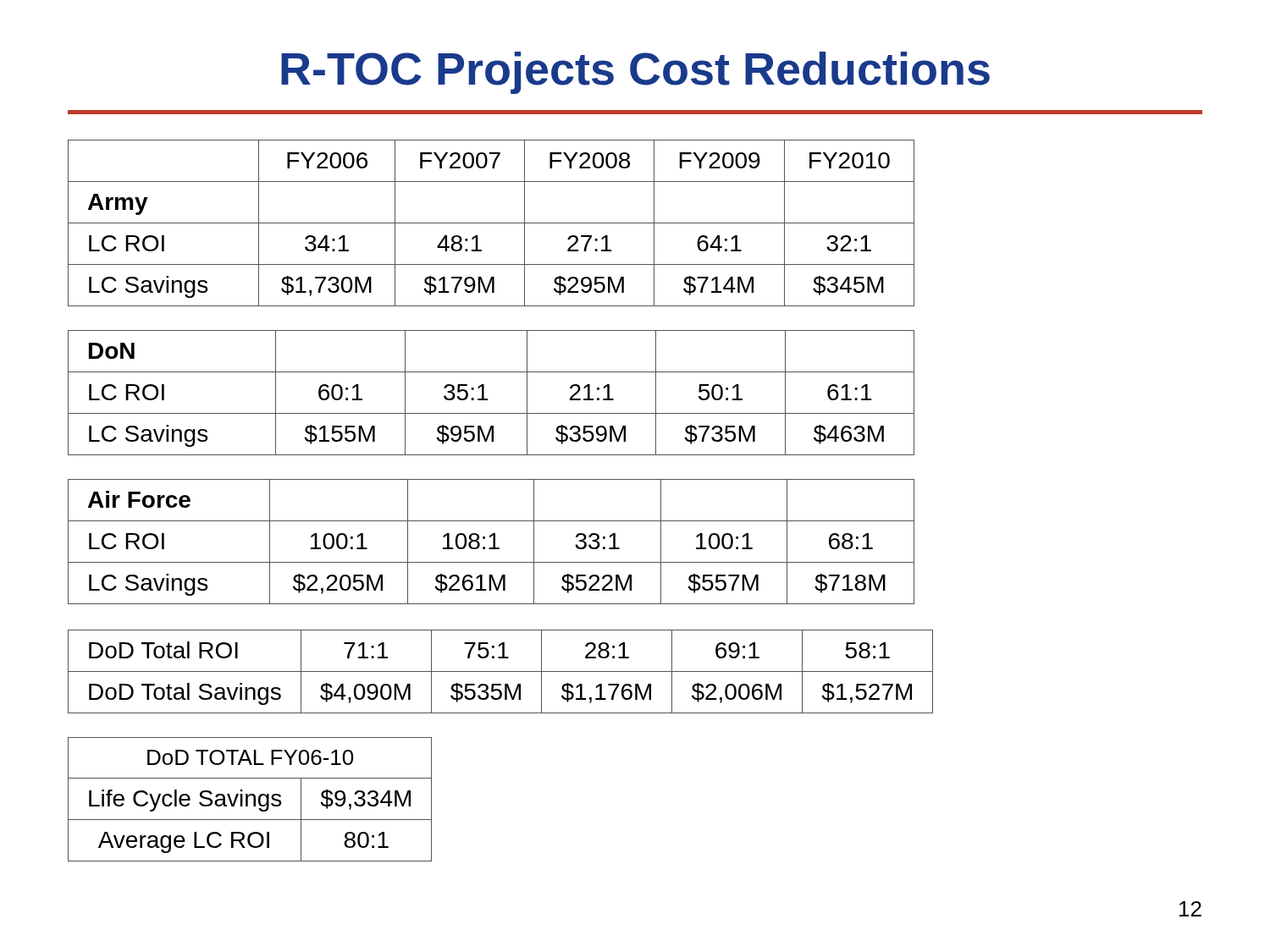Select the table that reads "Life Cycle Savings"
Screen dimensions: 952x1270
pos(635,799)
